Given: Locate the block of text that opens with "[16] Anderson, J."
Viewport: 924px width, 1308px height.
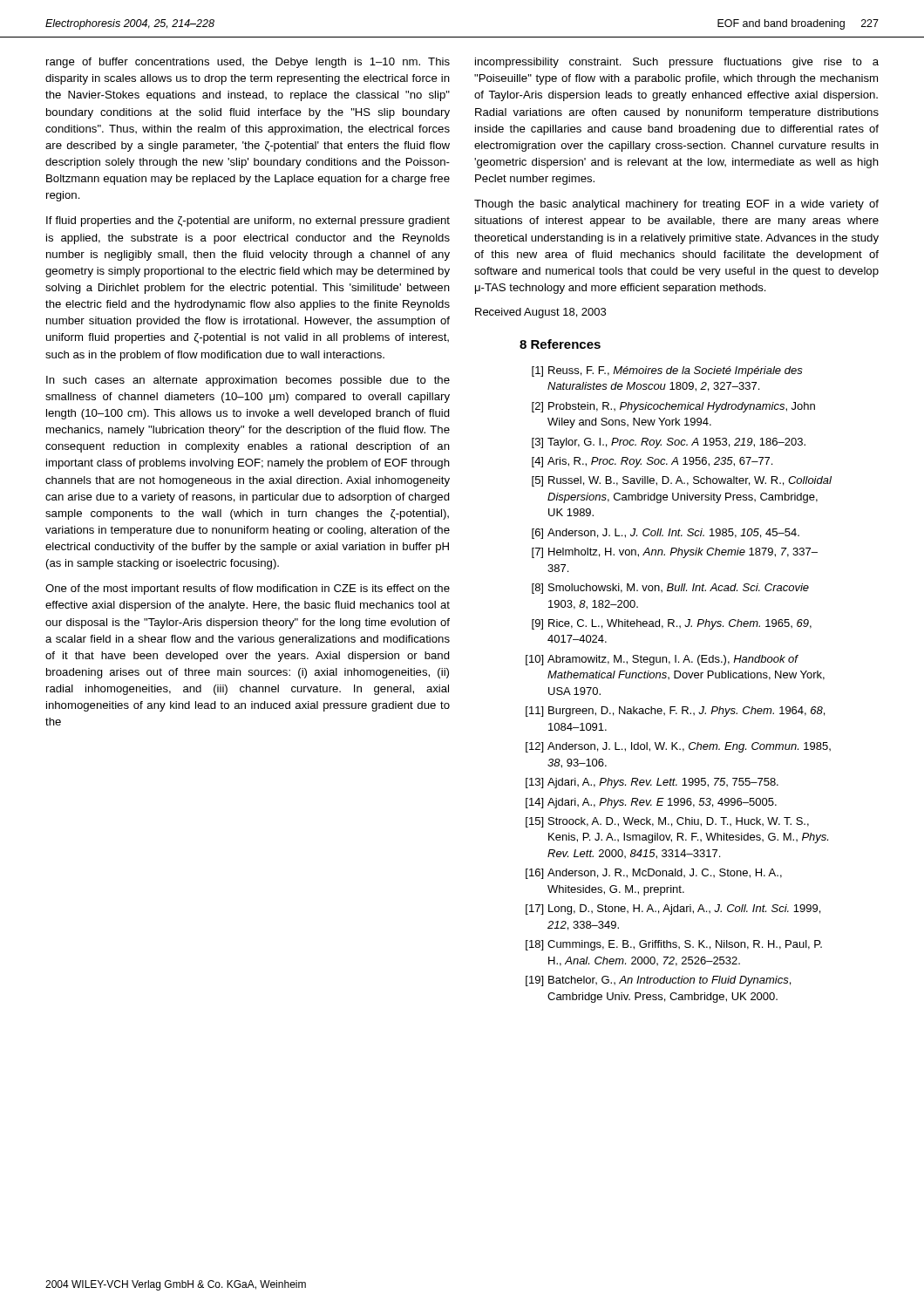Looking at the screenshot, I should (x=676, y=881).
